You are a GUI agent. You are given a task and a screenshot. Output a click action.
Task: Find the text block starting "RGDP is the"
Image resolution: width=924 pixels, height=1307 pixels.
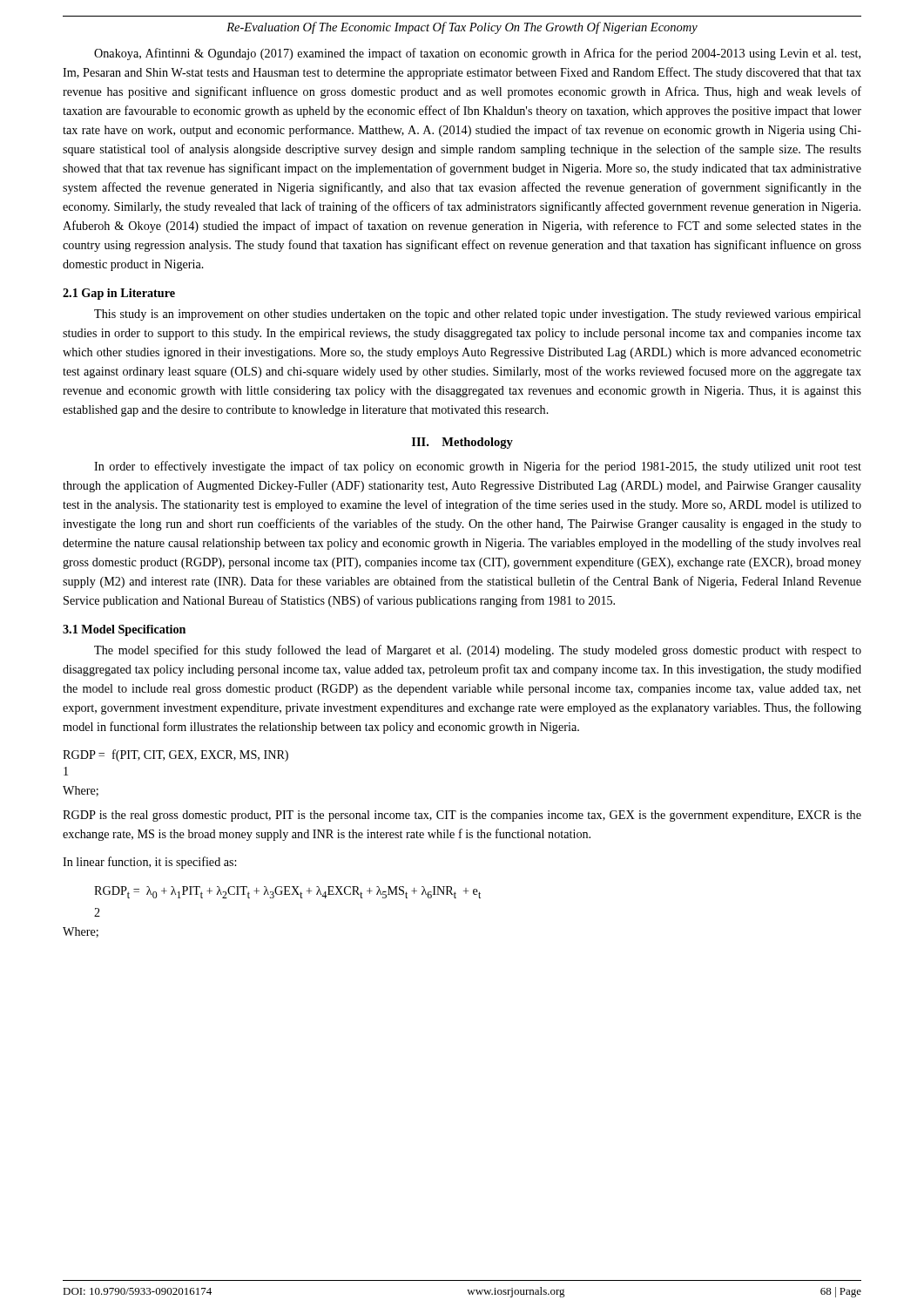462,824
